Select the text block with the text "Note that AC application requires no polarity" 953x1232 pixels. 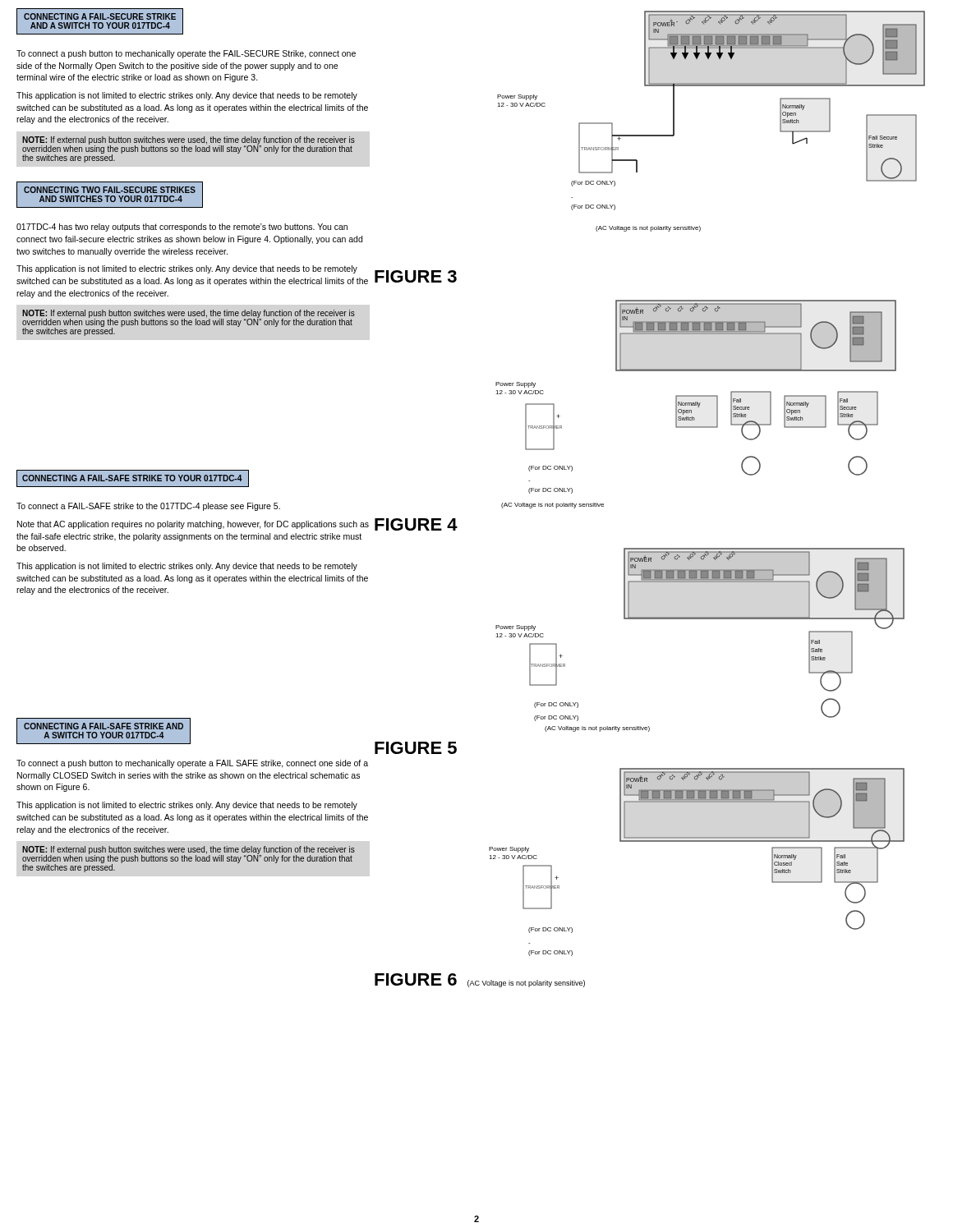tap(193, 536)
